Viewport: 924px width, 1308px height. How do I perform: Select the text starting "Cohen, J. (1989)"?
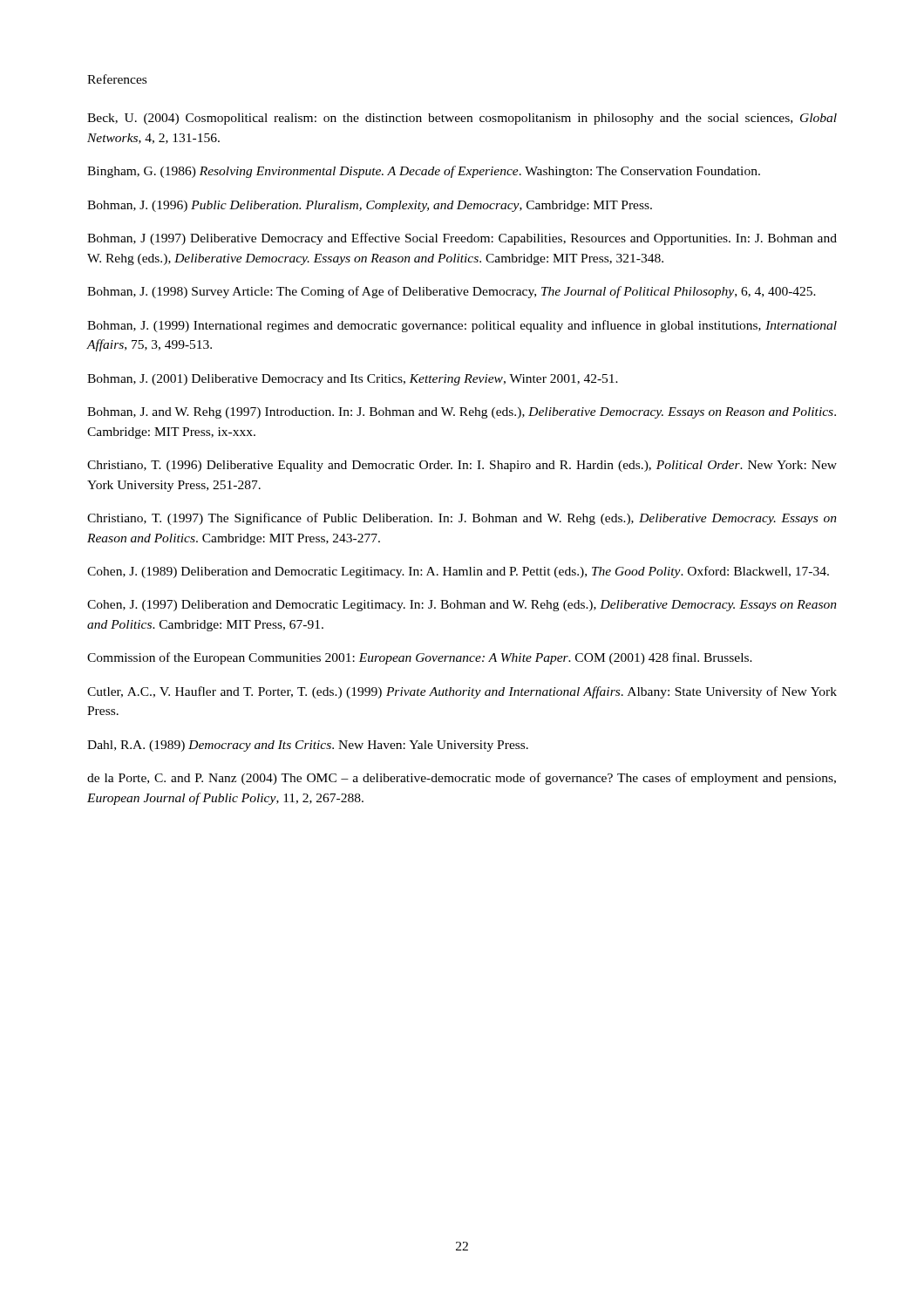458,571
